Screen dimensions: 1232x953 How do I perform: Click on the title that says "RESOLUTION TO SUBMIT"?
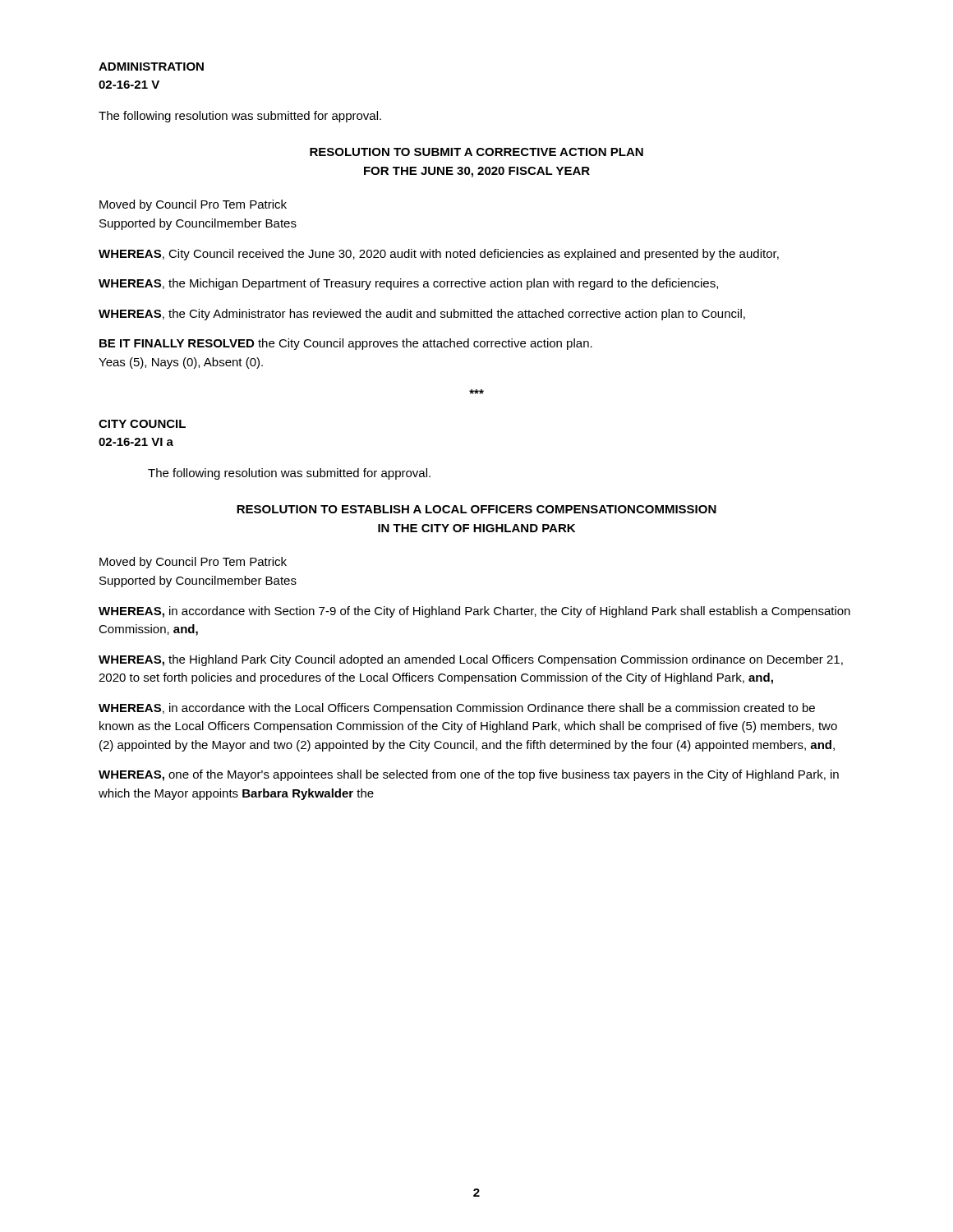tap(476, 161)
